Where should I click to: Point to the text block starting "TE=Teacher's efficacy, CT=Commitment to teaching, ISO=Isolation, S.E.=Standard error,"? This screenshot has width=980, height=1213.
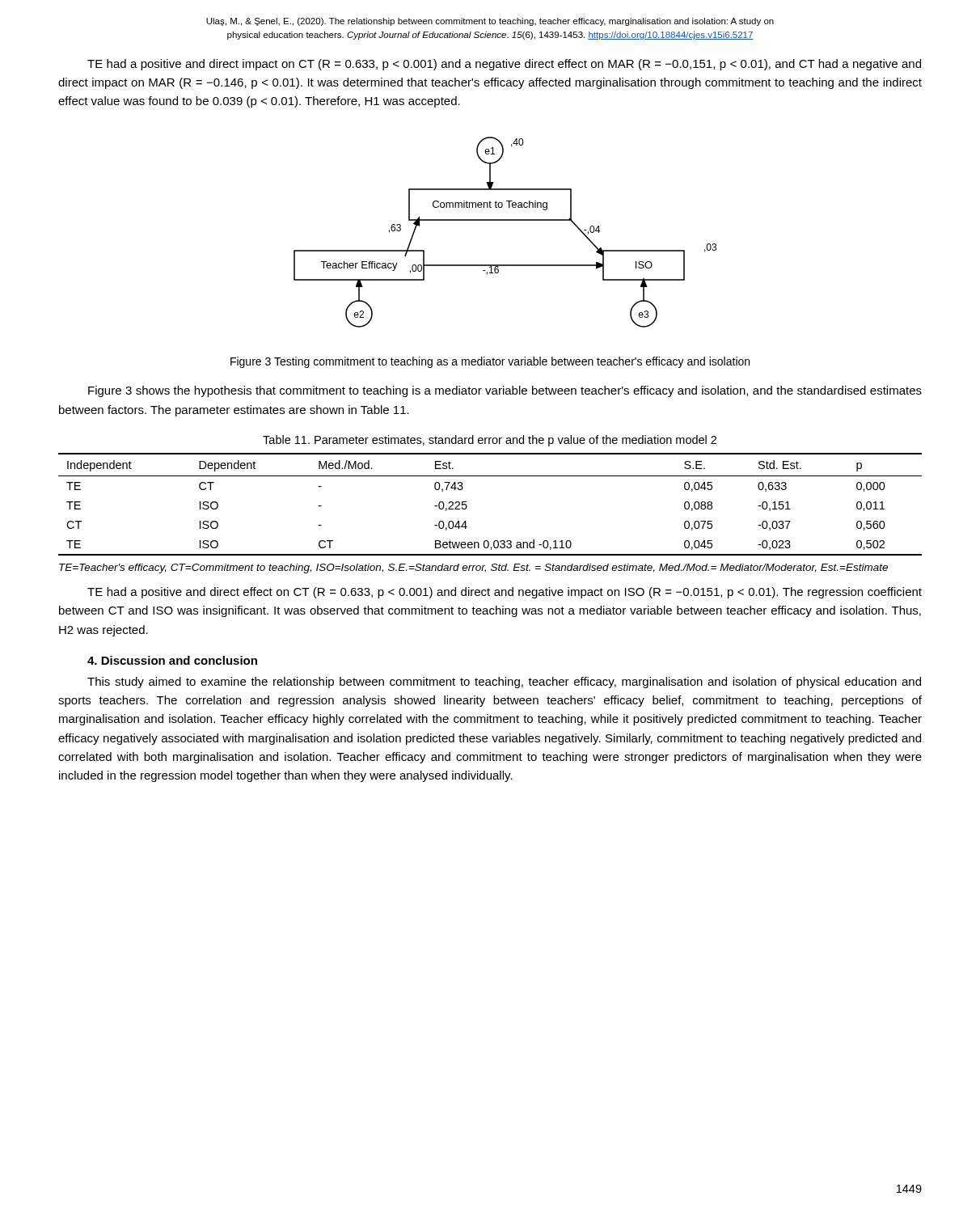click(x=473, y=567)
